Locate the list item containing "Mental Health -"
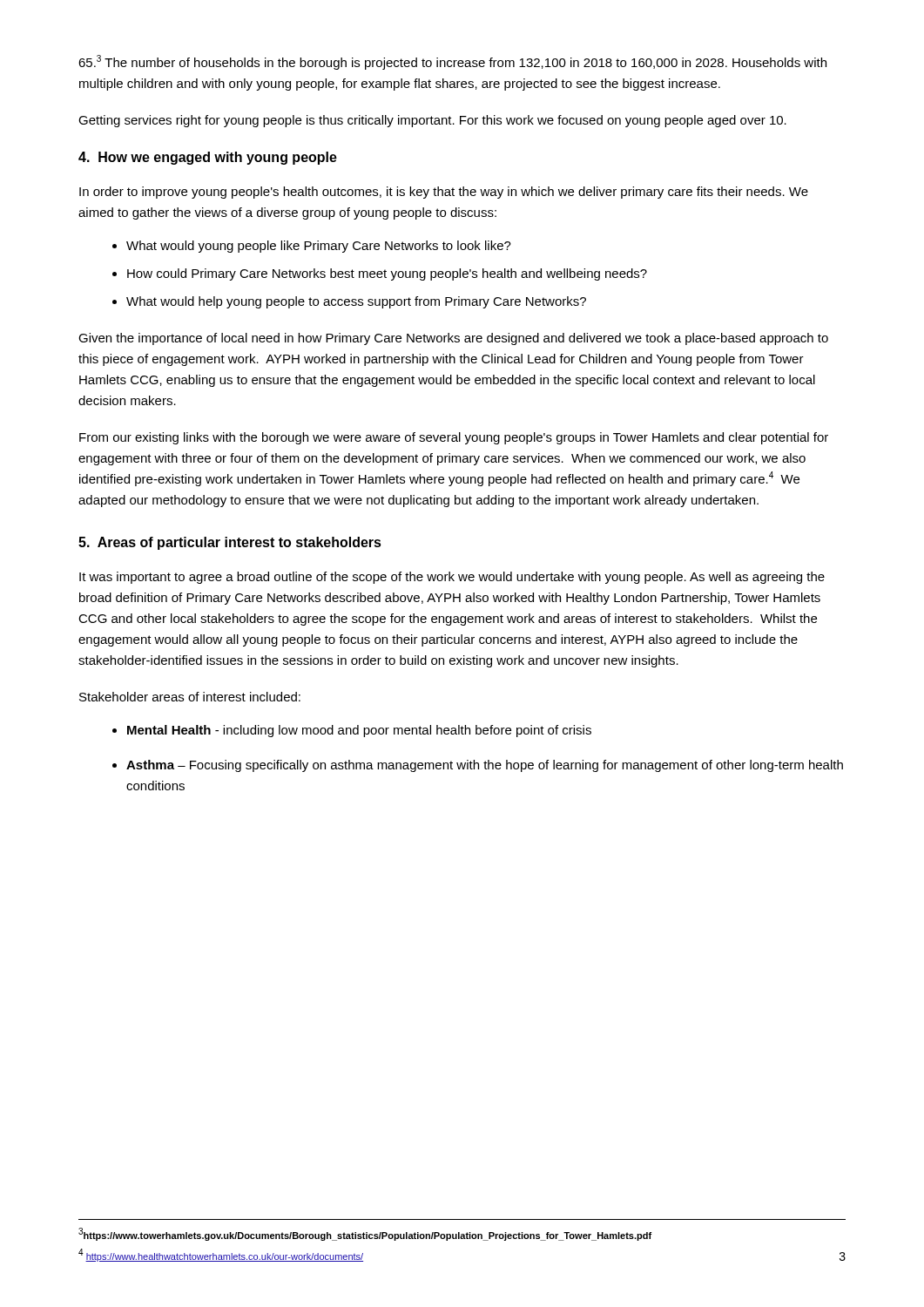The height and width of the screenshot is (1307, 924). click(x=359, y=730)
